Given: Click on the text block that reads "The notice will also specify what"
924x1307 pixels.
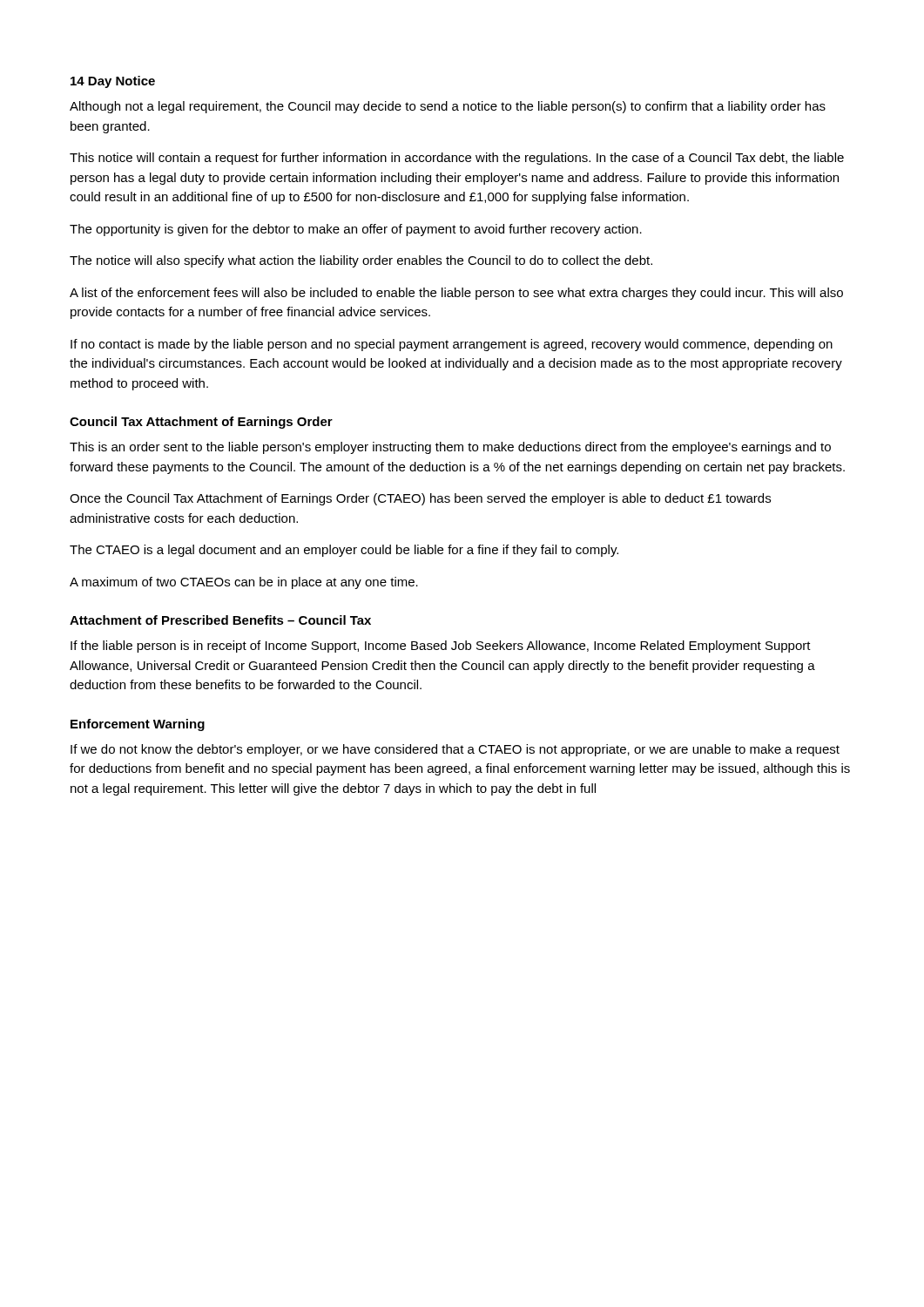Looking at the screenshot, I should (362, 260).
